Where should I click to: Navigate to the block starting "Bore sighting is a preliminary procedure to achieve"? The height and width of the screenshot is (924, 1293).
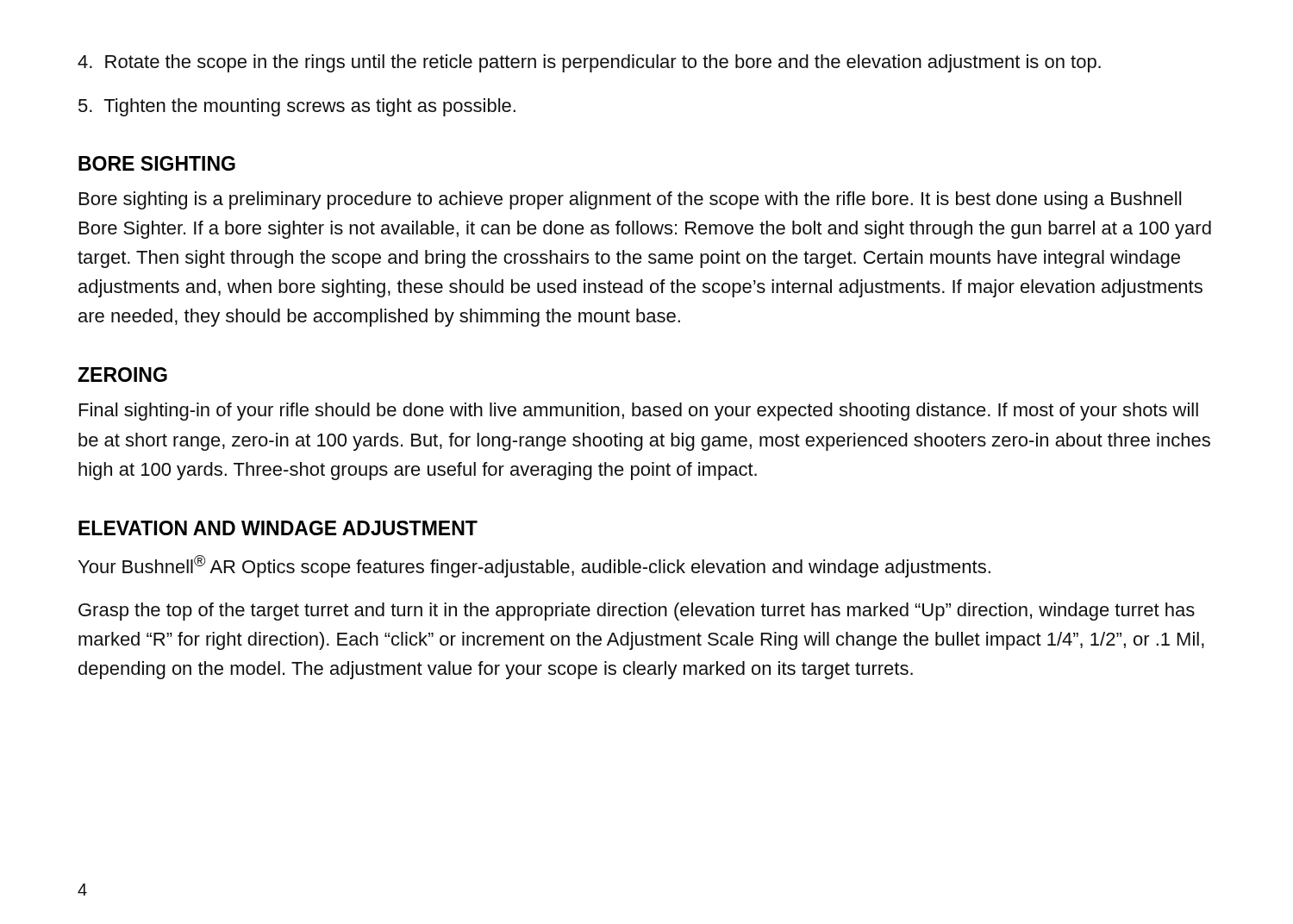pos(645,257)
